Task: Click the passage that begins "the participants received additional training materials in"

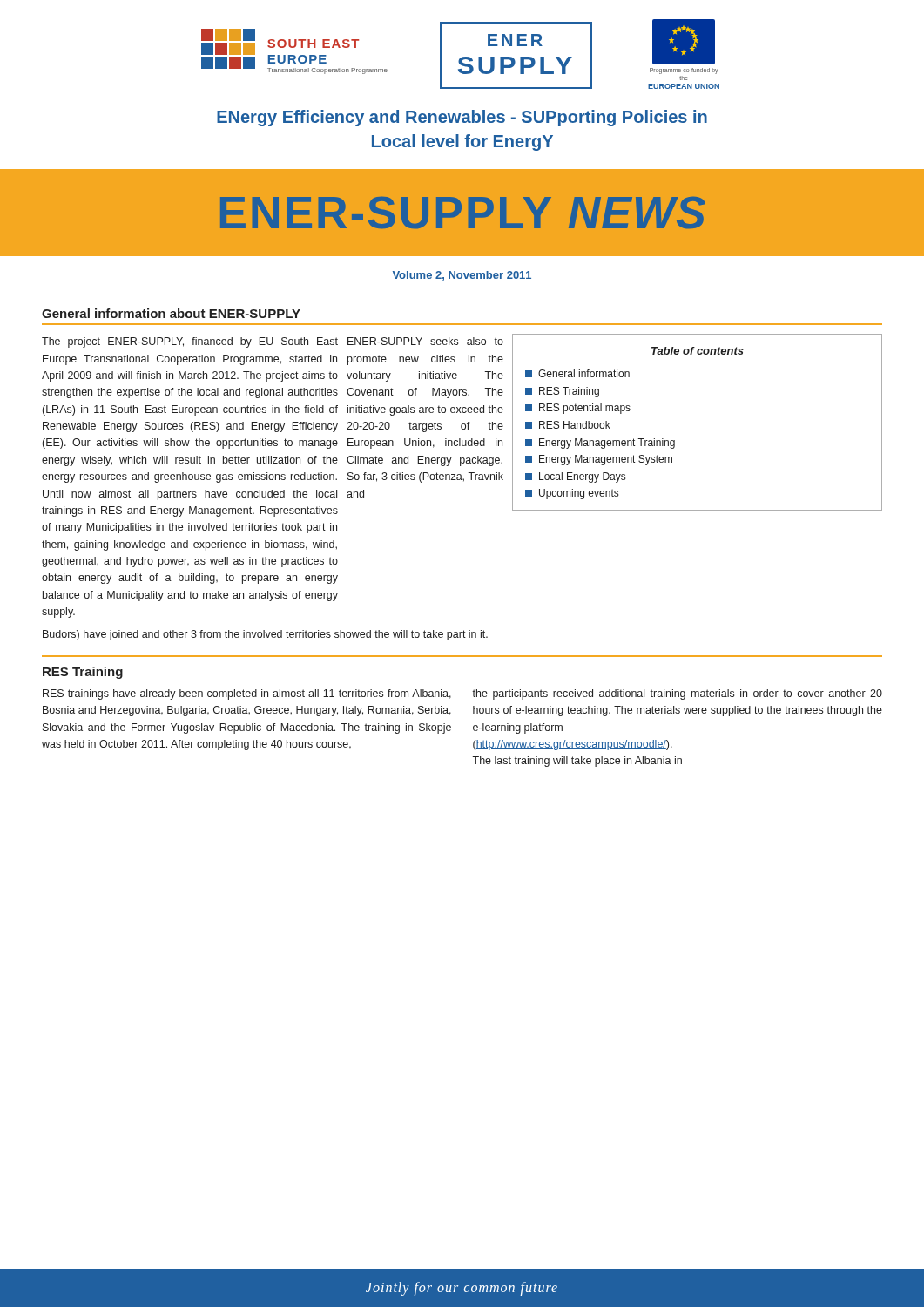Action: click(x=677, y=694)
